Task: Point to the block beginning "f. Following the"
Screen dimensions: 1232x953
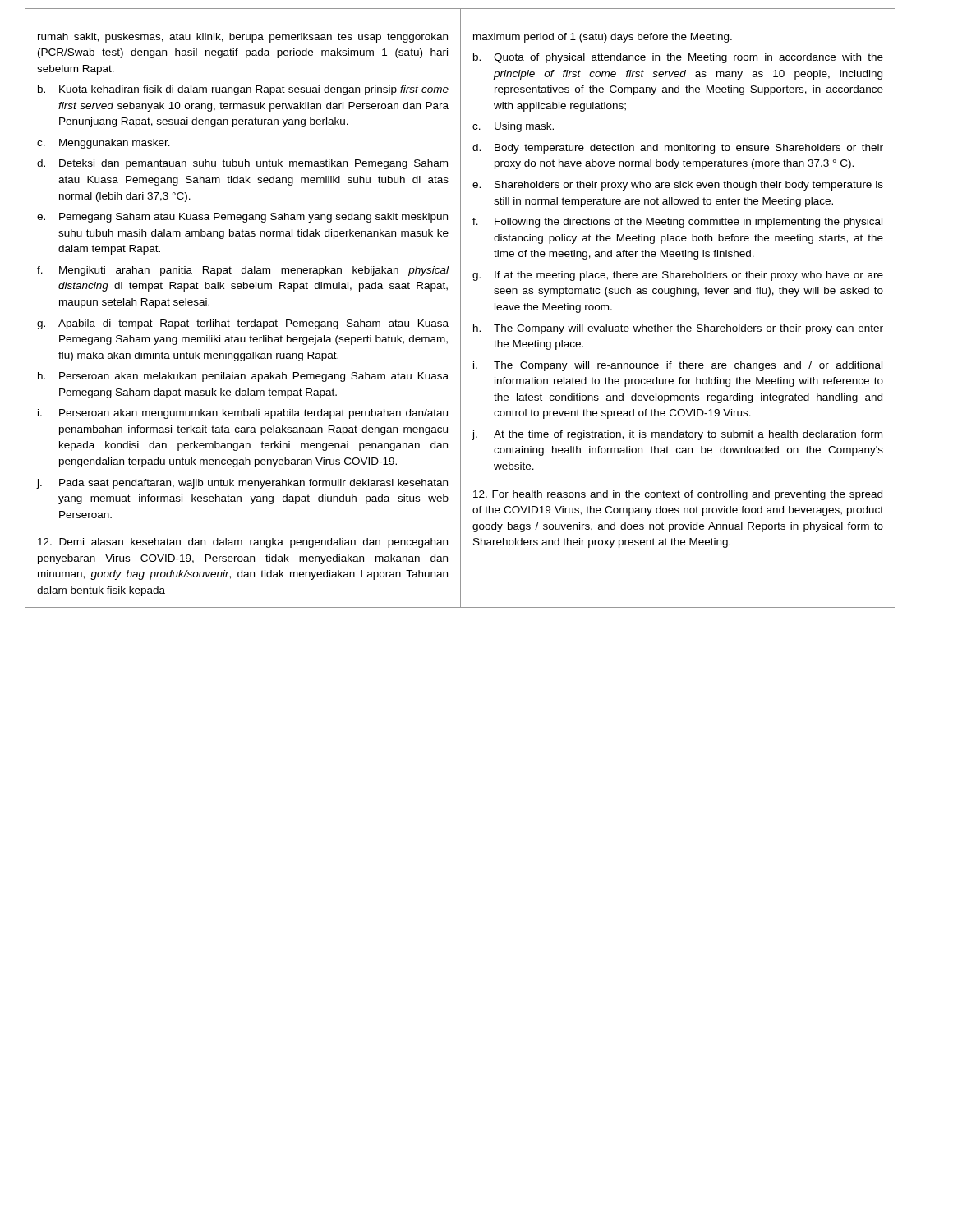Action: tap(678, 238)
